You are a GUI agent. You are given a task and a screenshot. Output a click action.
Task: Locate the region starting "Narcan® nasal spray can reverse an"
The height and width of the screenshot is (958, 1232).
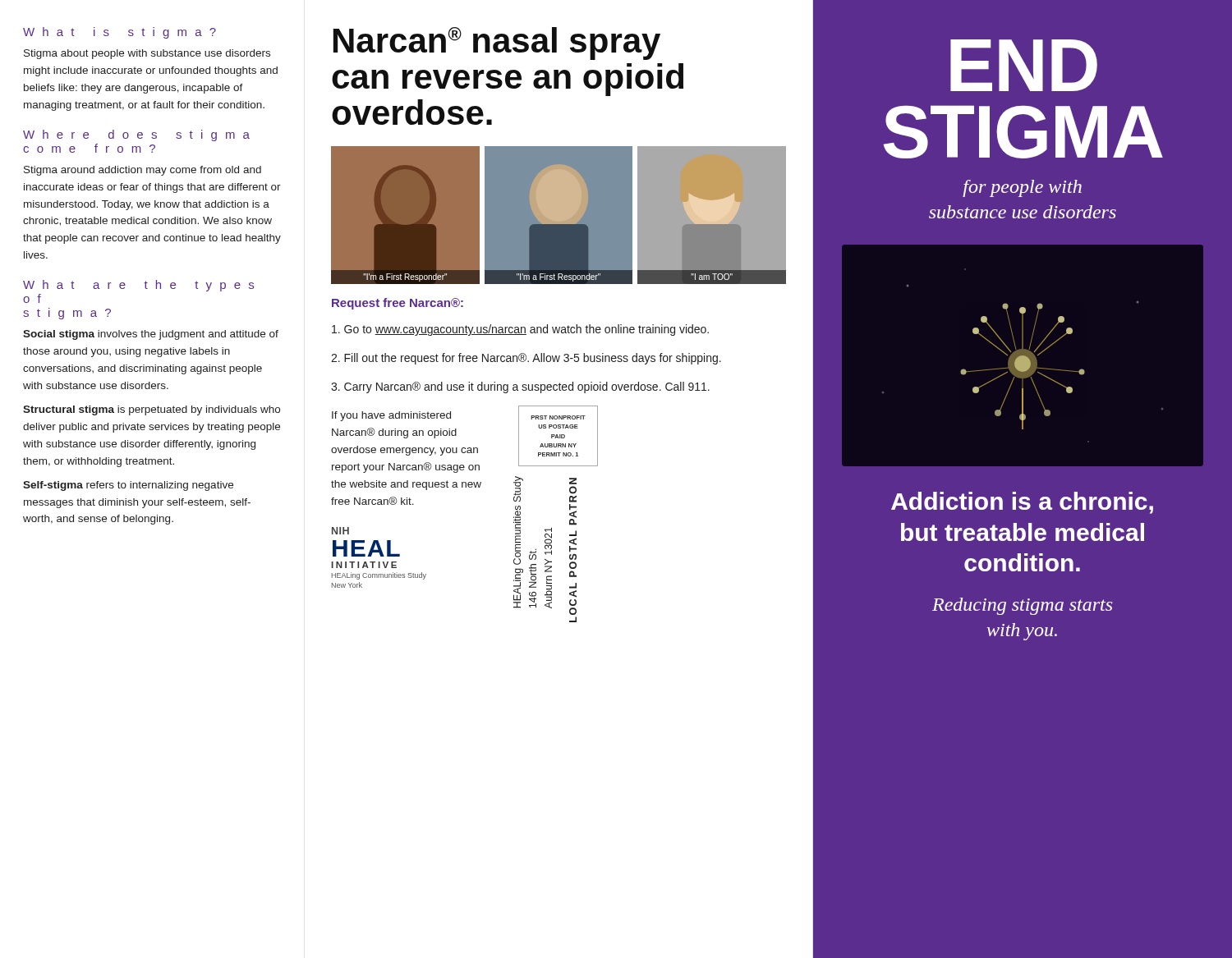(508, 77)
